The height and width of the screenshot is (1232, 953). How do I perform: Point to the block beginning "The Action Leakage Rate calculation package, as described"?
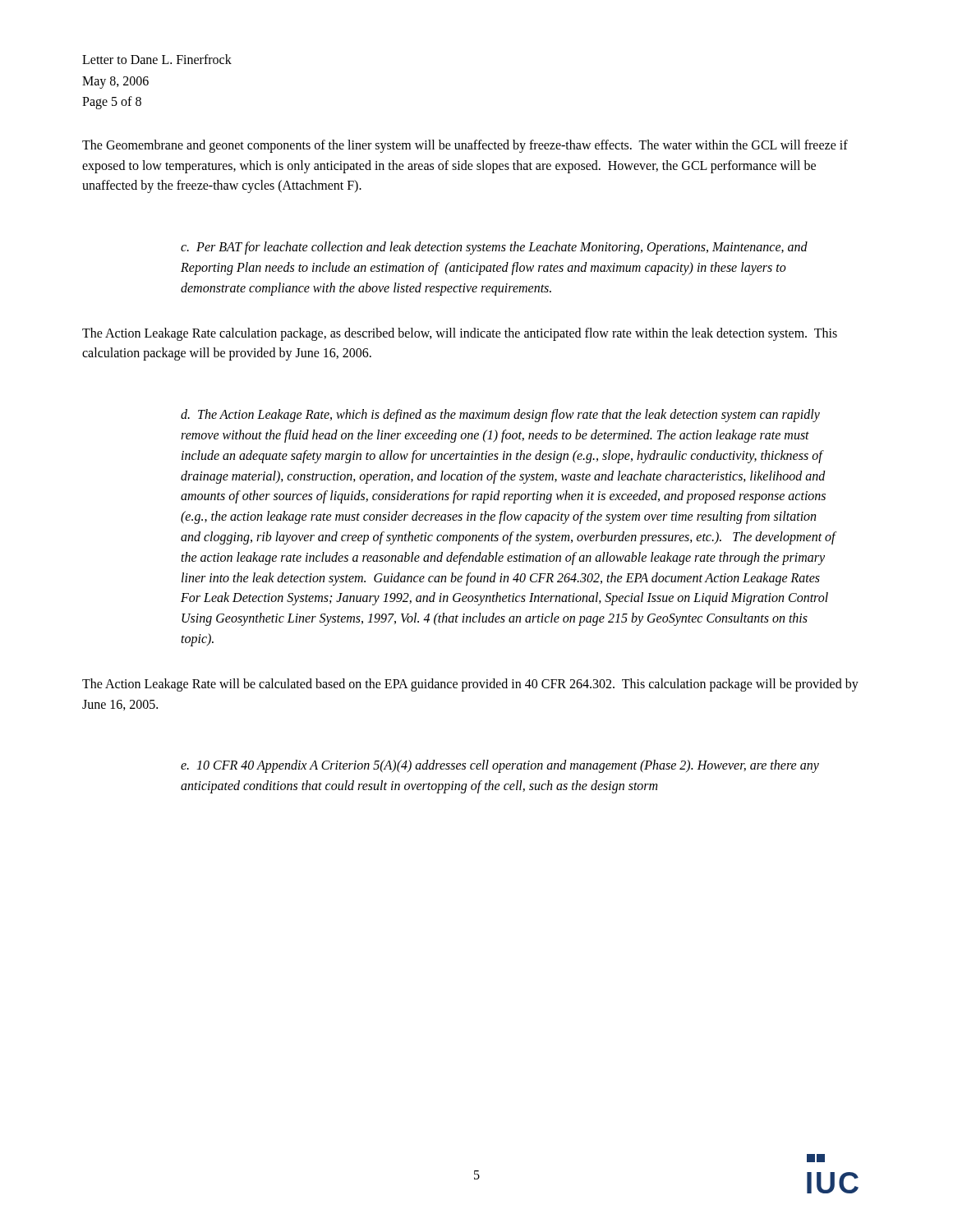click(x=460, y=343)
